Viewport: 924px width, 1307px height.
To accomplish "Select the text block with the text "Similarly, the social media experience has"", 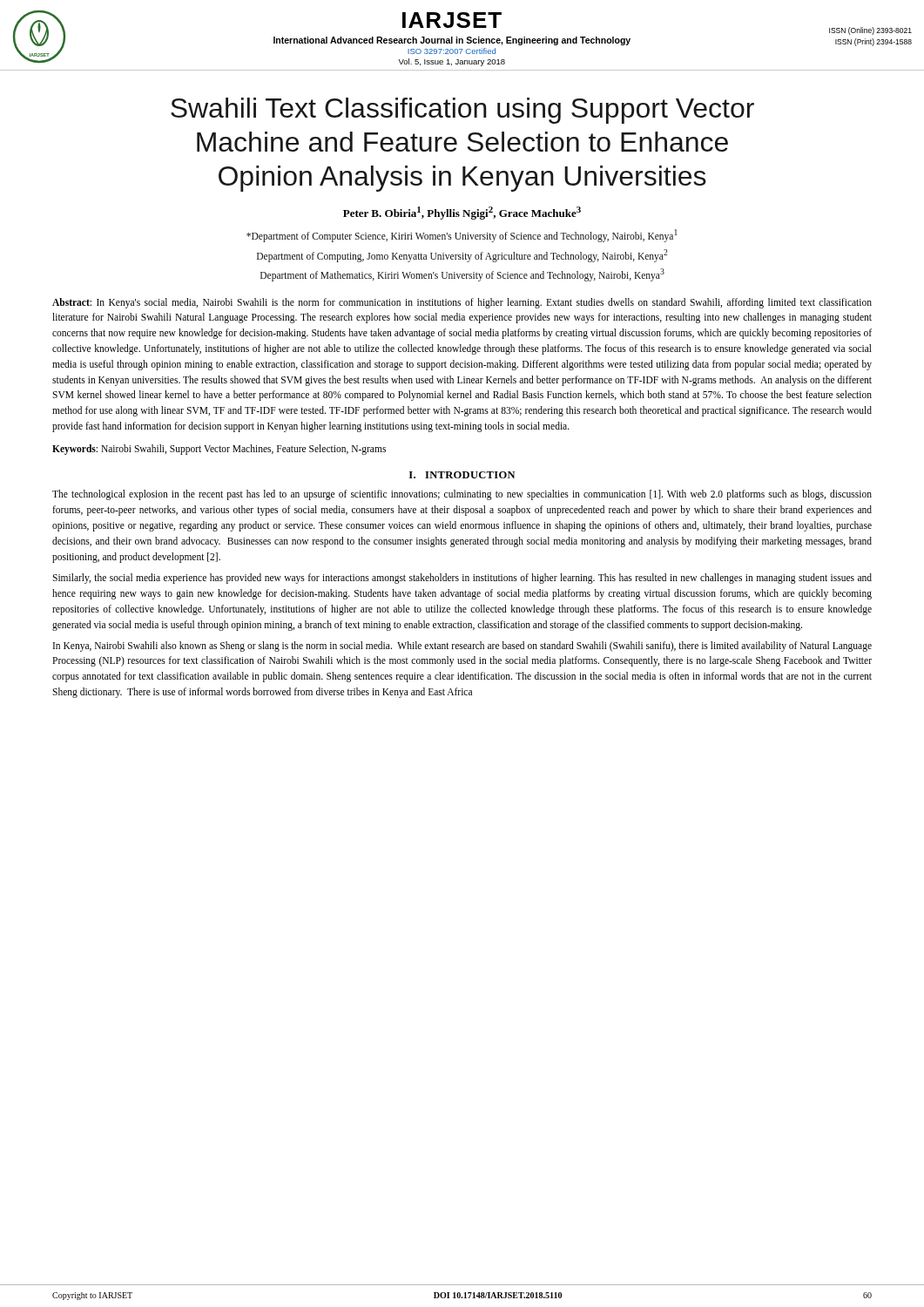I will [x=462, y=601].
